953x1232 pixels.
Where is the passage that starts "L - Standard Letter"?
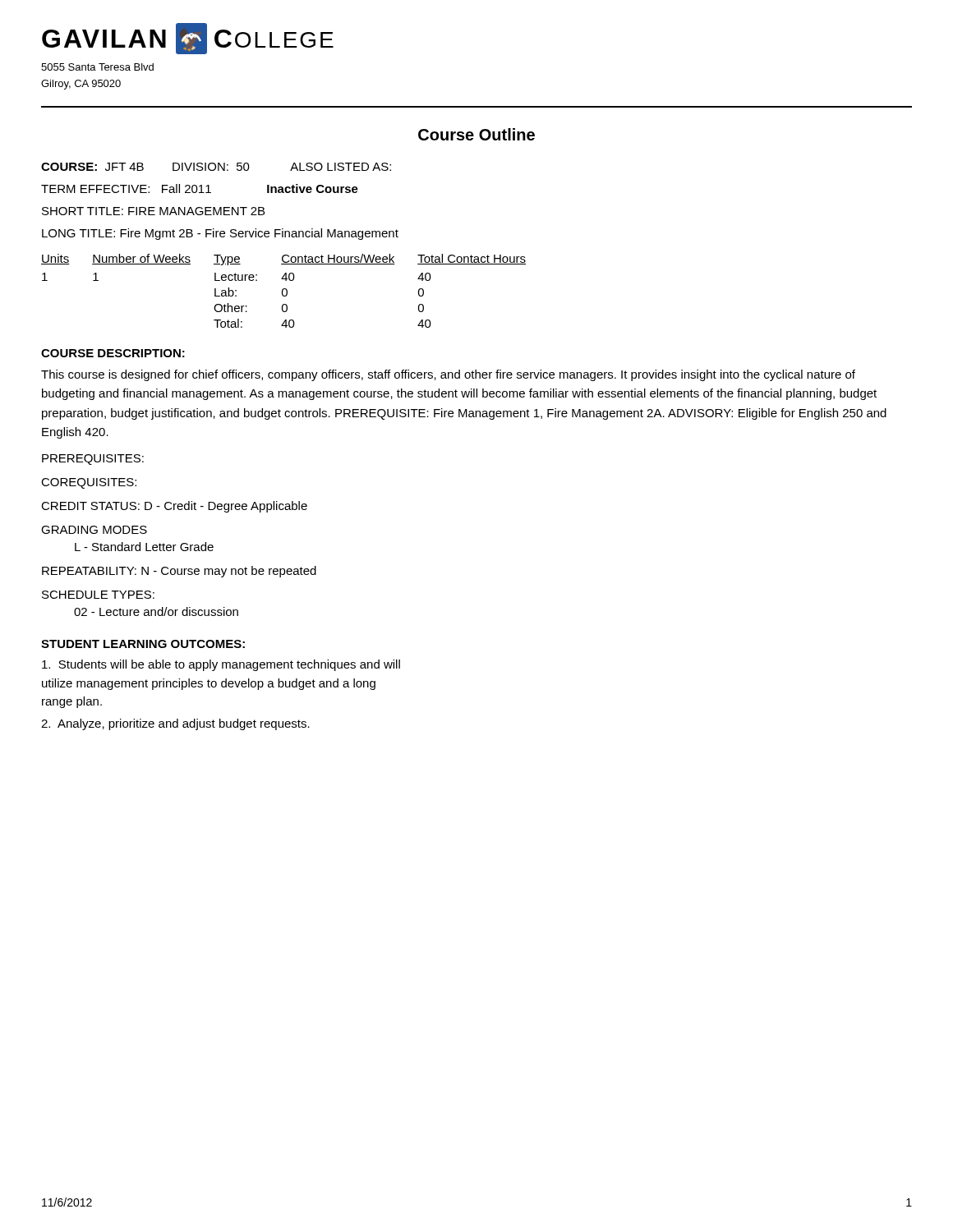click(x=144, y=547)
